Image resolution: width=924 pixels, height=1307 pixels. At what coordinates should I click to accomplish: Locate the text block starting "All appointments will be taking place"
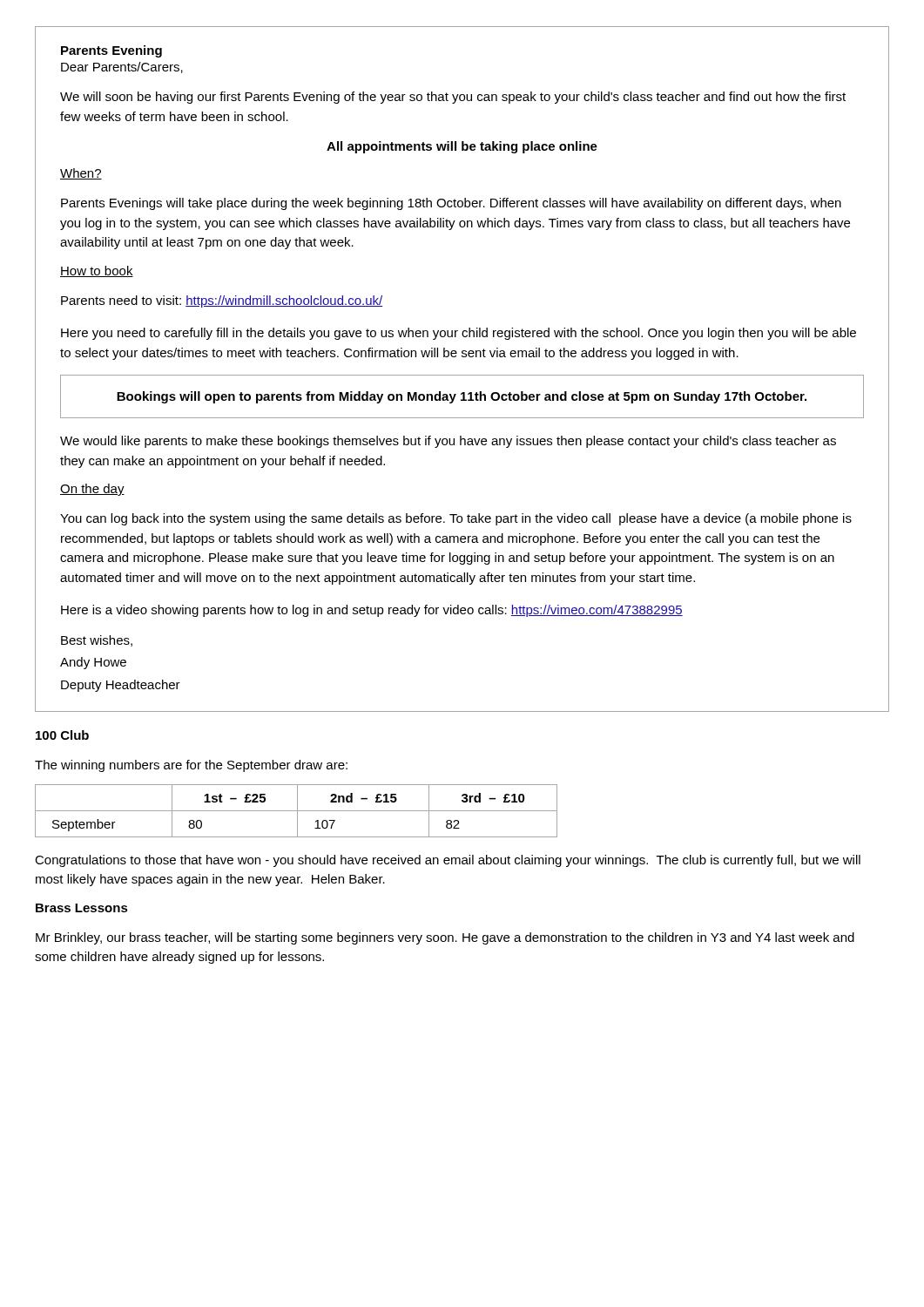(462, 146)
